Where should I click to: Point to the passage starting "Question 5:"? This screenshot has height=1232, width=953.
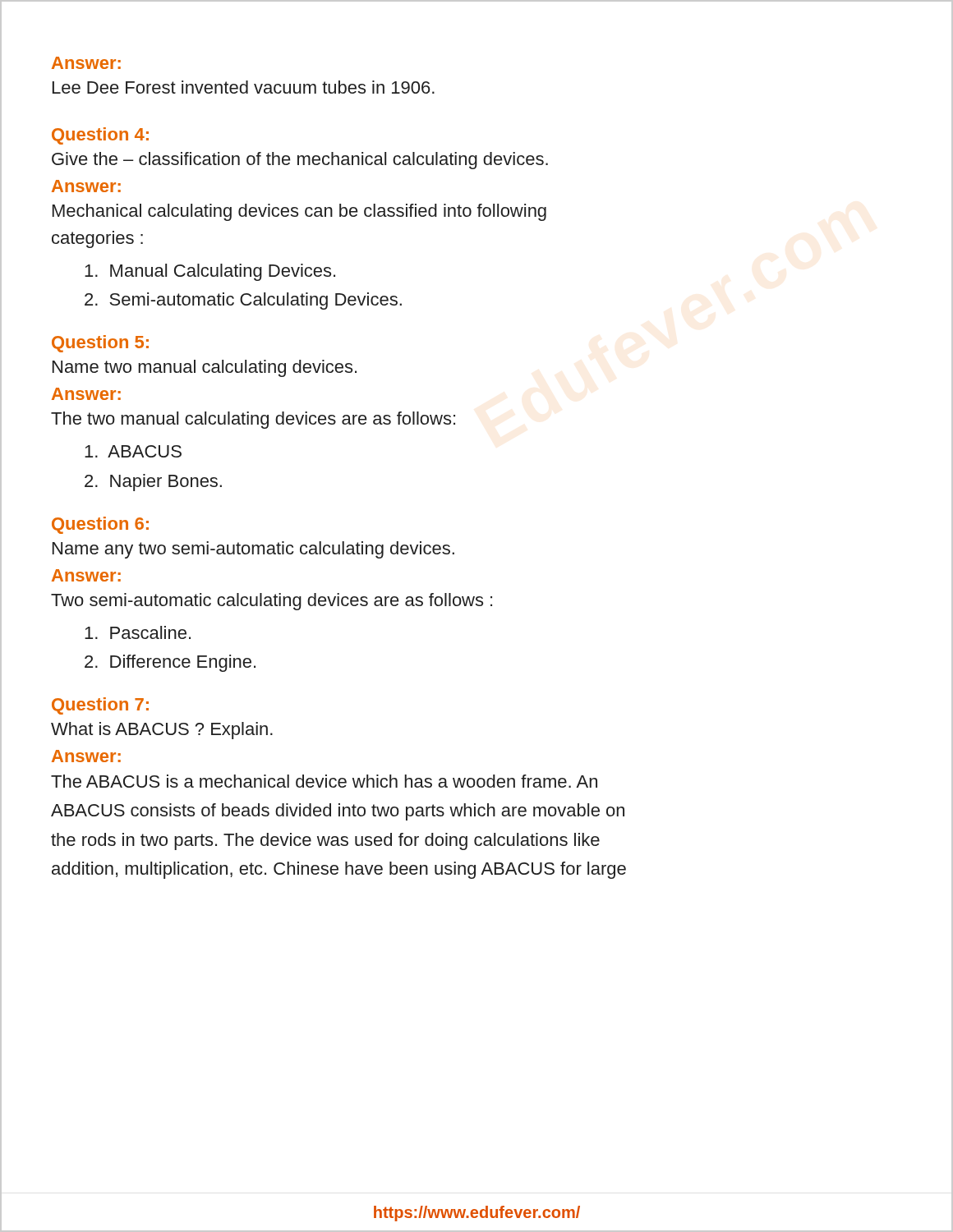click(x=101, y=342)
